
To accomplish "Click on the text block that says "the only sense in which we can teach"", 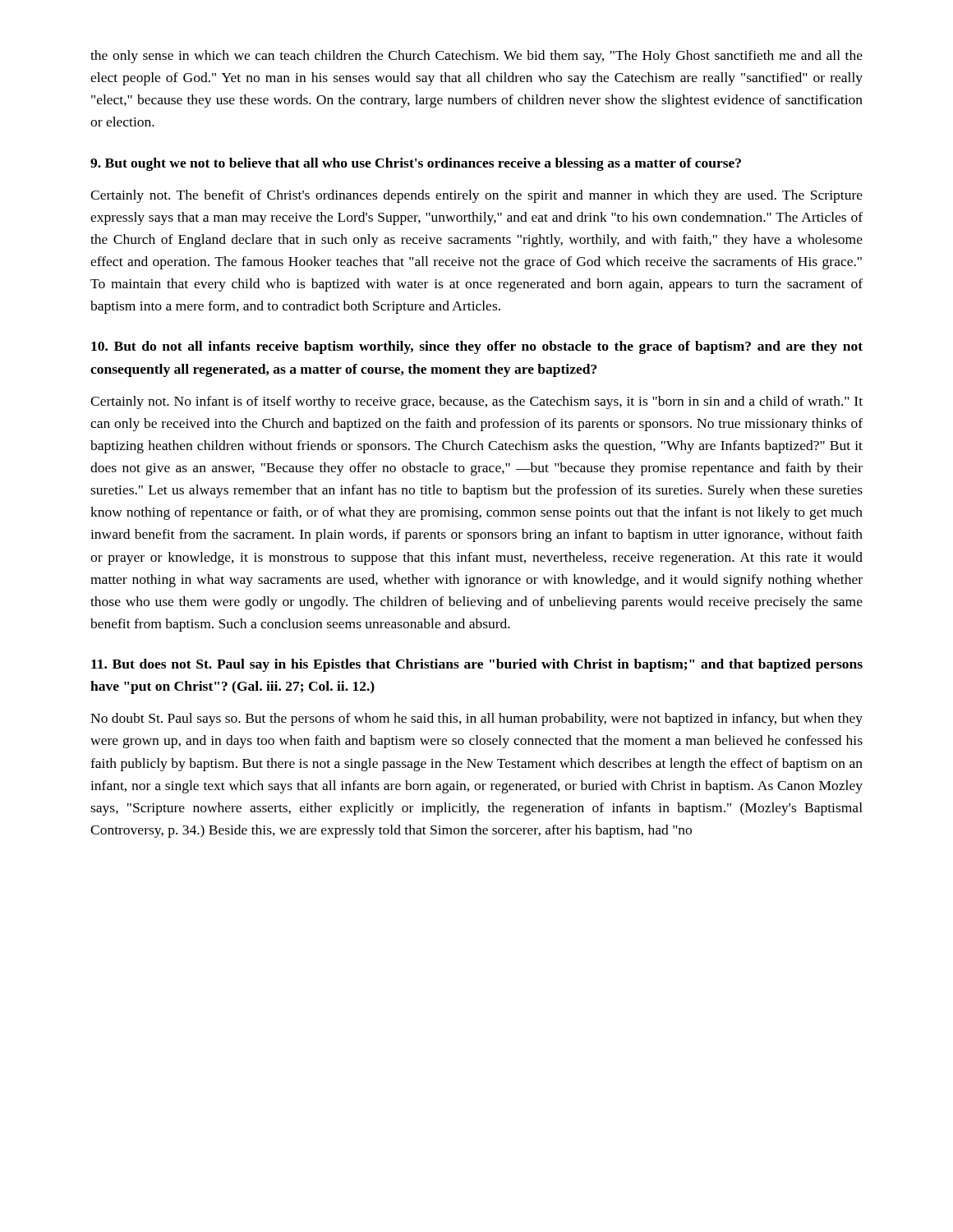I will (476, 88).
